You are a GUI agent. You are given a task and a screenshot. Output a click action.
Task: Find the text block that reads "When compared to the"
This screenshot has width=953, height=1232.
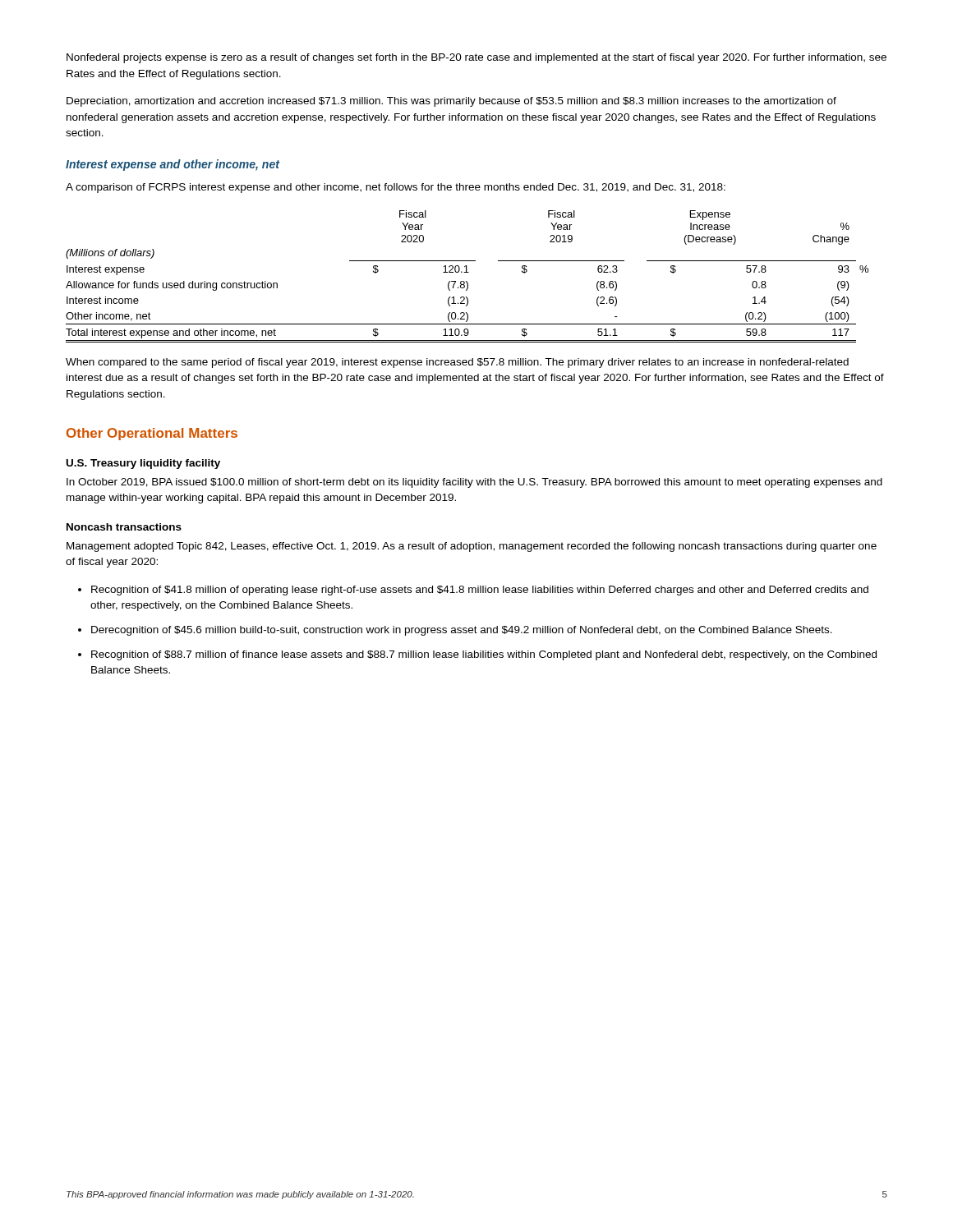[x=475, y=378]
